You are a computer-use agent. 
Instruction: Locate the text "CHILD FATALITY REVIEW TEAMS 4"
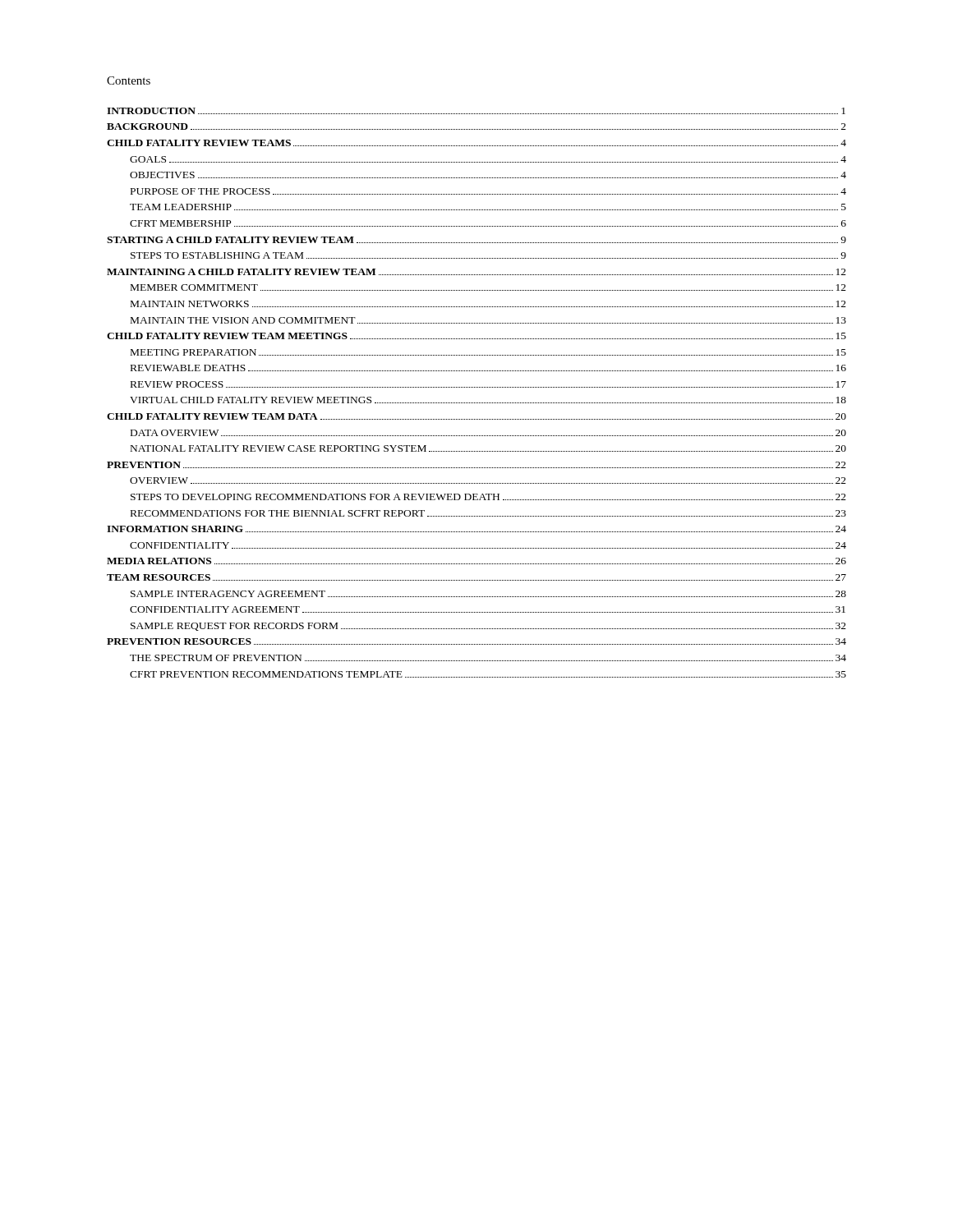(x=476, y=143)
